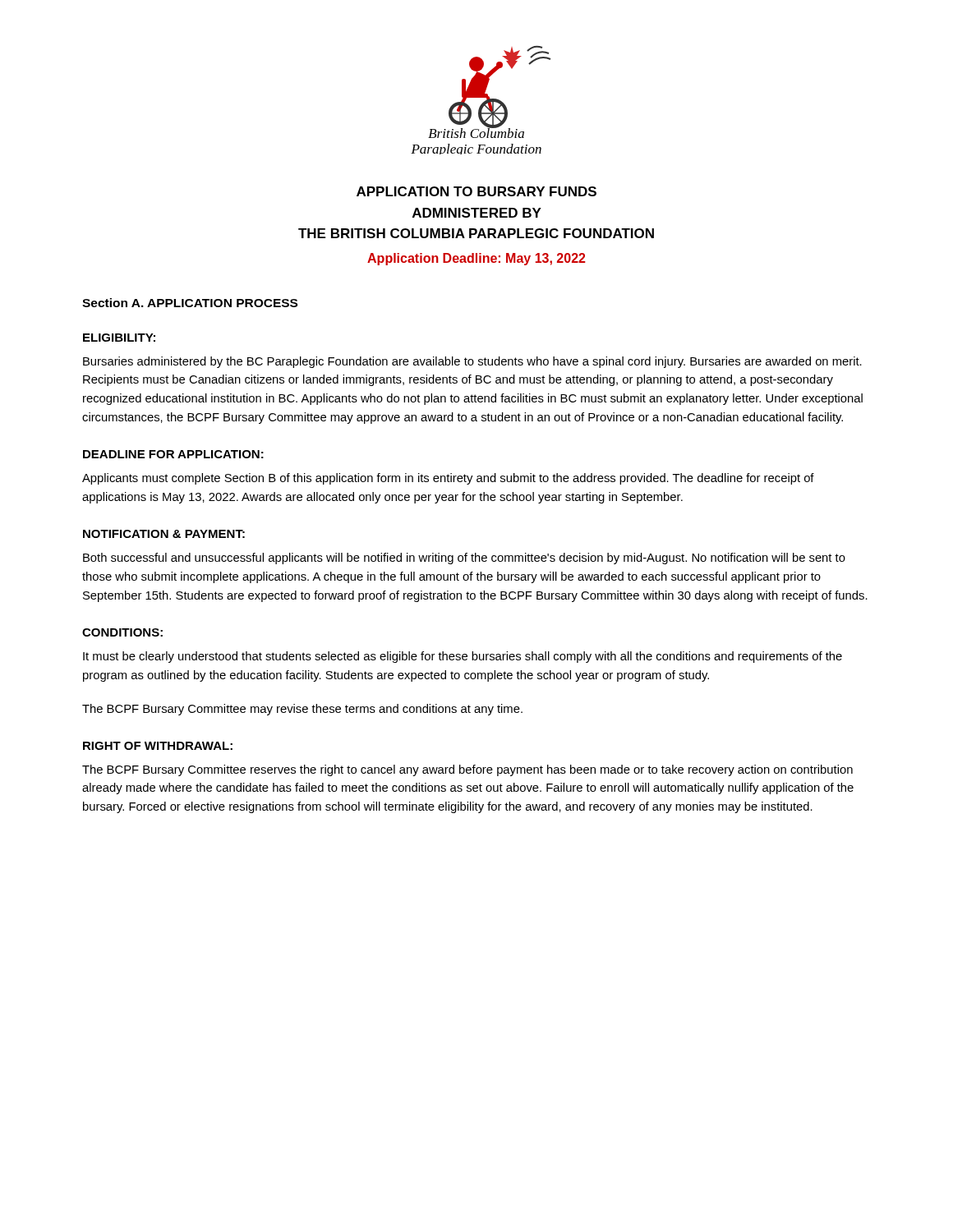This screenshot has height=1232, width=953.
Task: Locate the logo
Action: point(476,98)
